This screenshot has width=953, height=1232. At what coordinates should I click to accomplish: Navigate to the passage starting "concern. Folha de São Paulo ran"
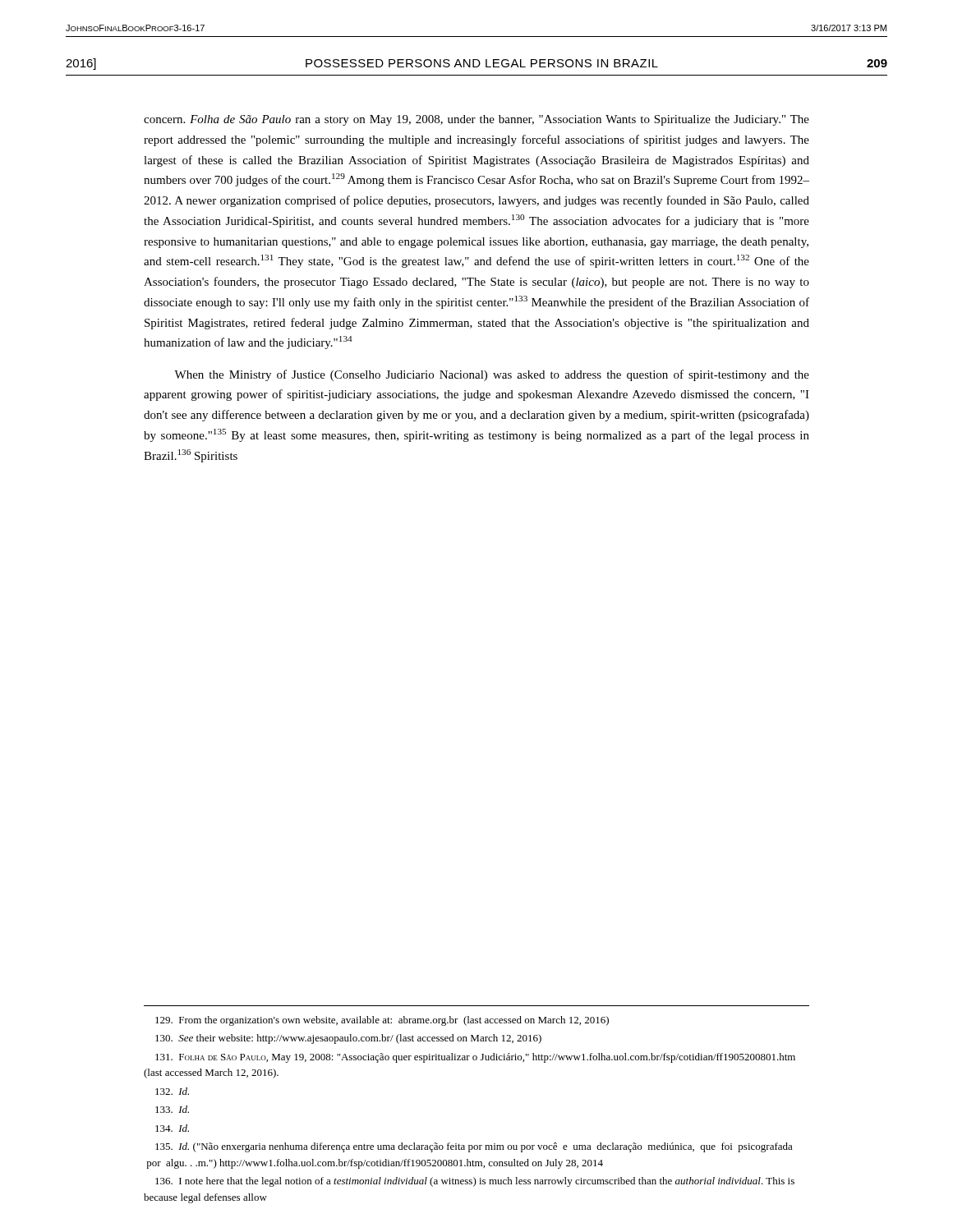[x=476, y=231]
